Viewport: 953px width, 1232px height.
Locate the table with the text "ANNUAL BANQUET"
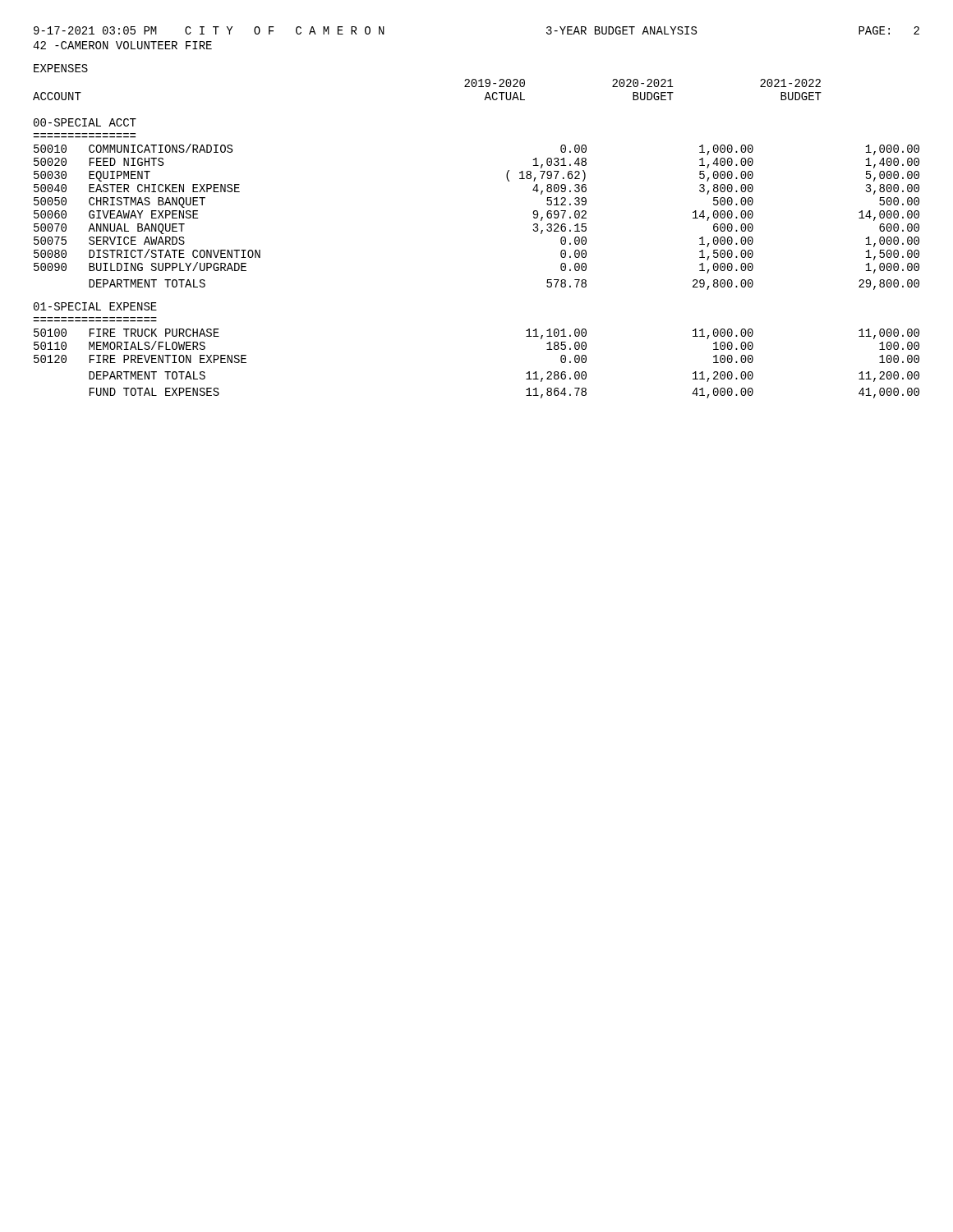[476, 217]
